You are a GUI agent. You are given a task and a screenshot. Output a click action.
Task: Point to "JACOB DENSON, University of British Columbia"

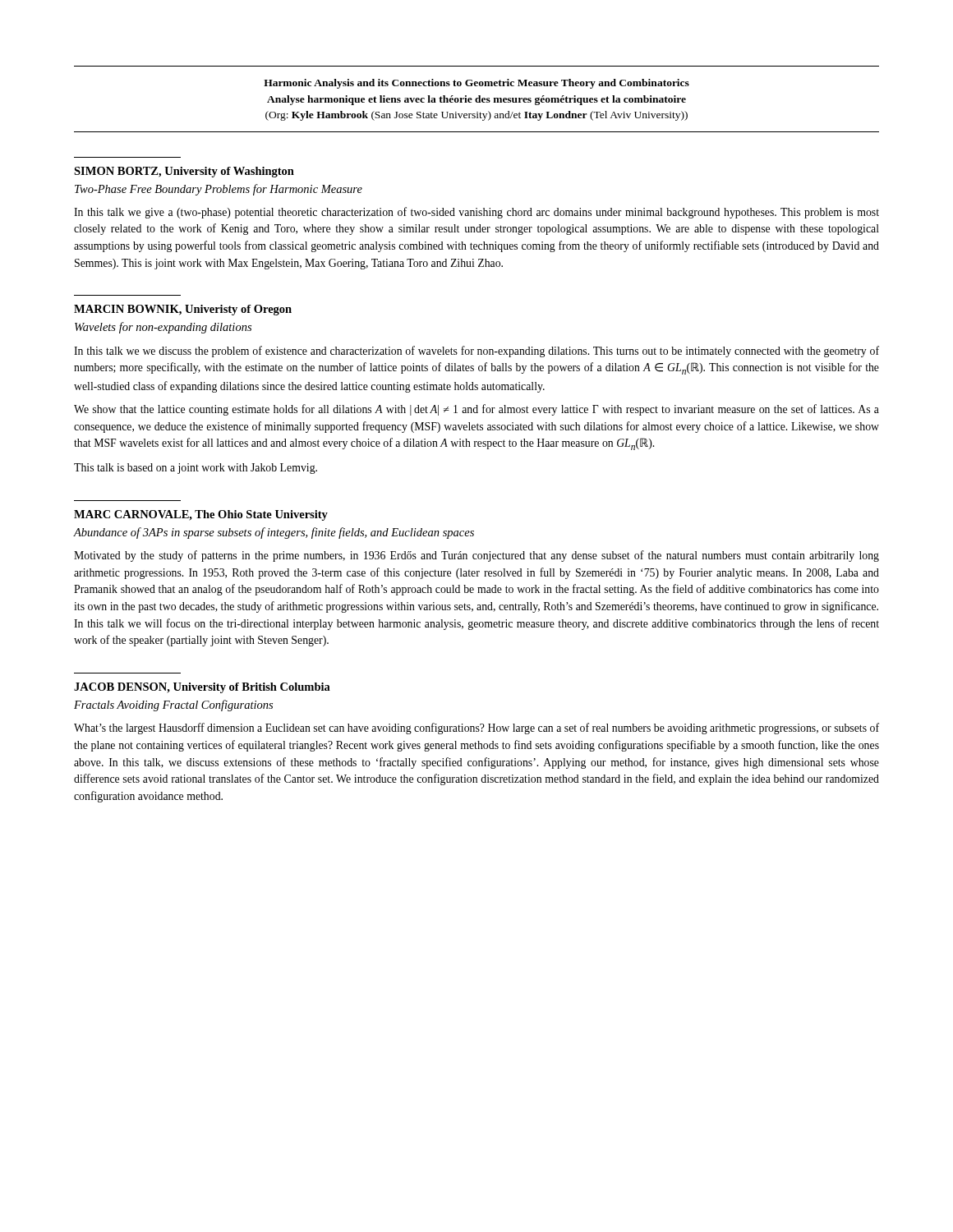tap(202, 688)
